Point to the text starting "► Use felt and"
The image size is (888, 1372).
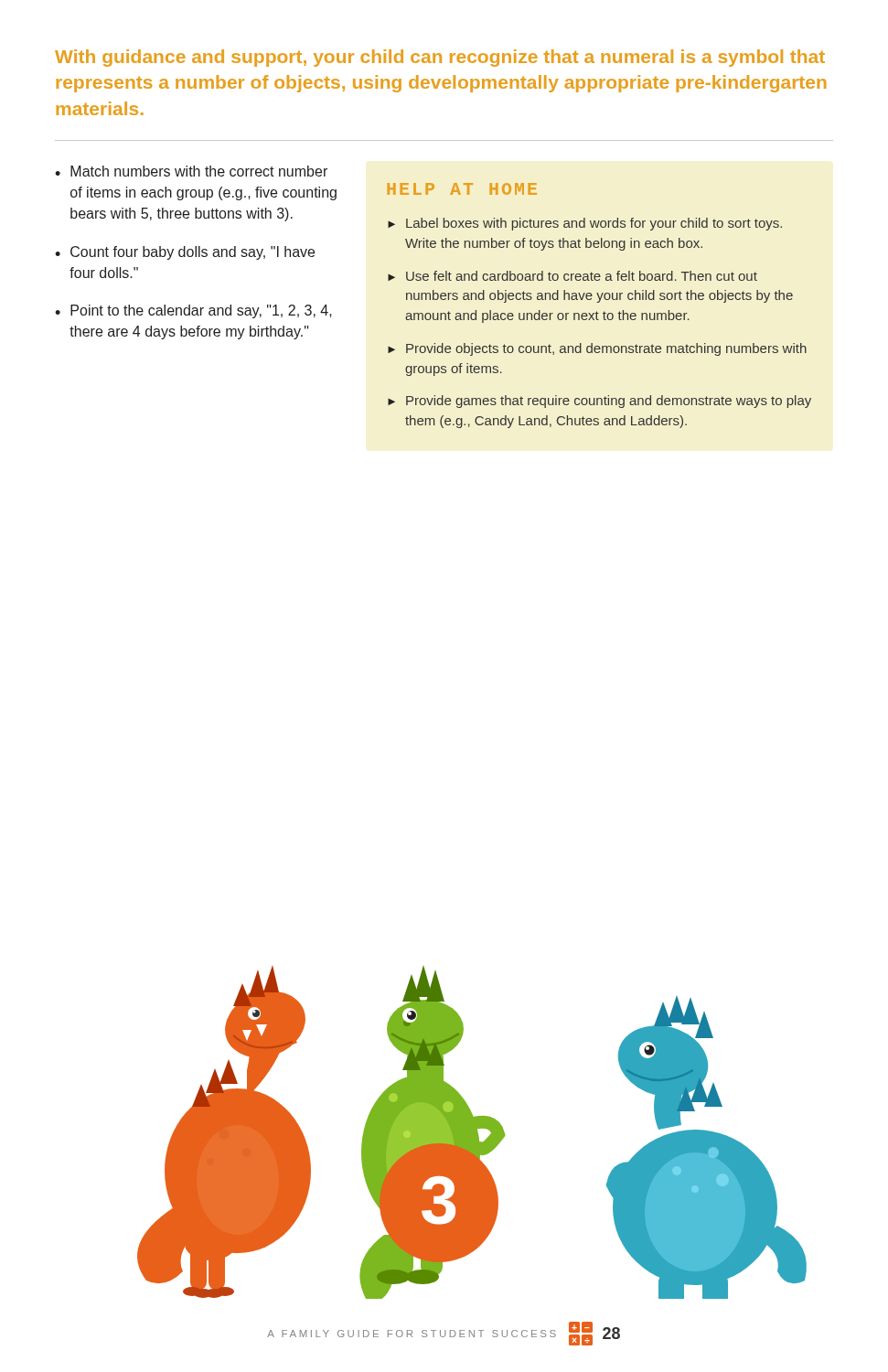(599, 296)
